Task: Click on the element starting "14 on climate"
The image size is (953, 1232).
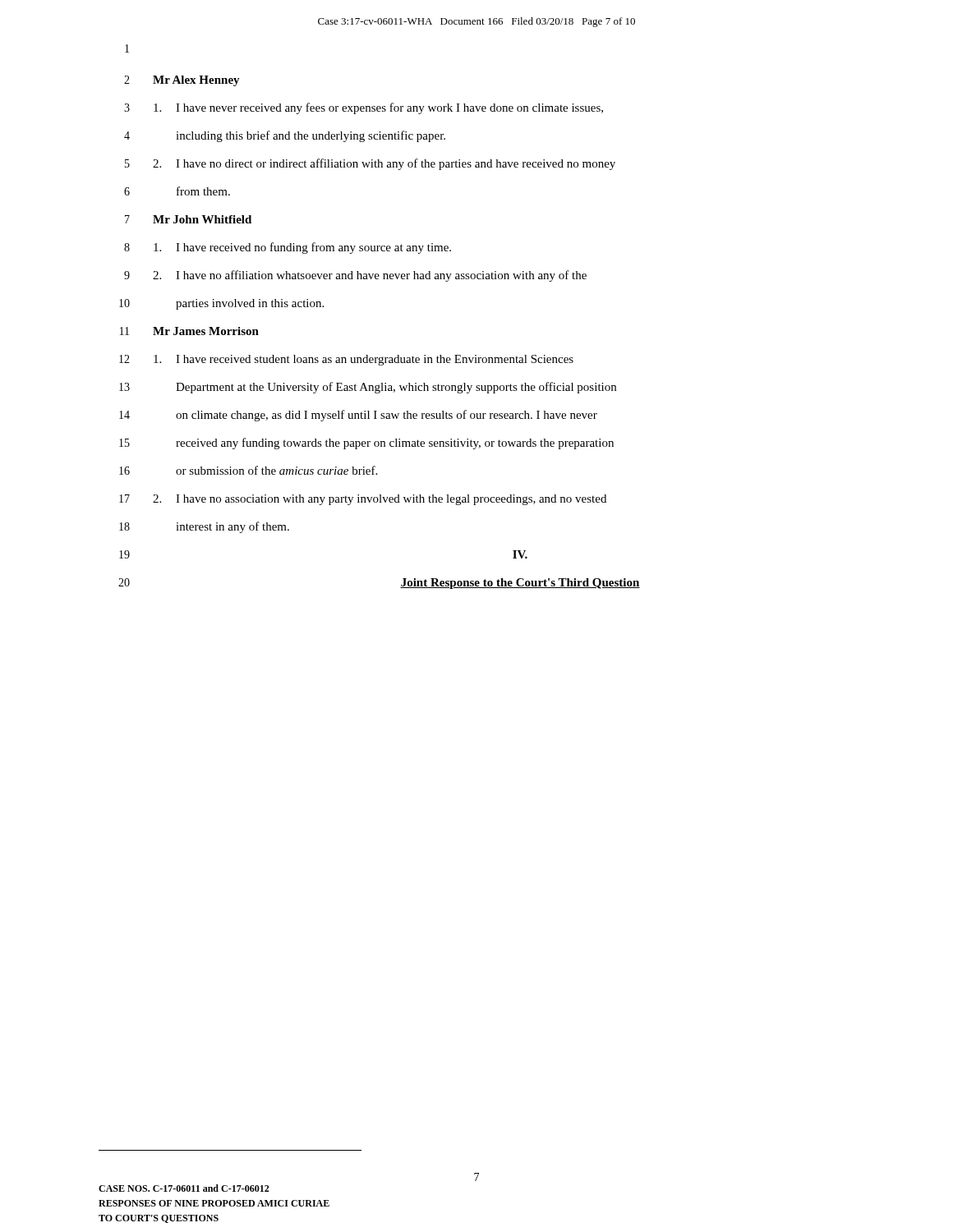Action: (x=493, y=415)
